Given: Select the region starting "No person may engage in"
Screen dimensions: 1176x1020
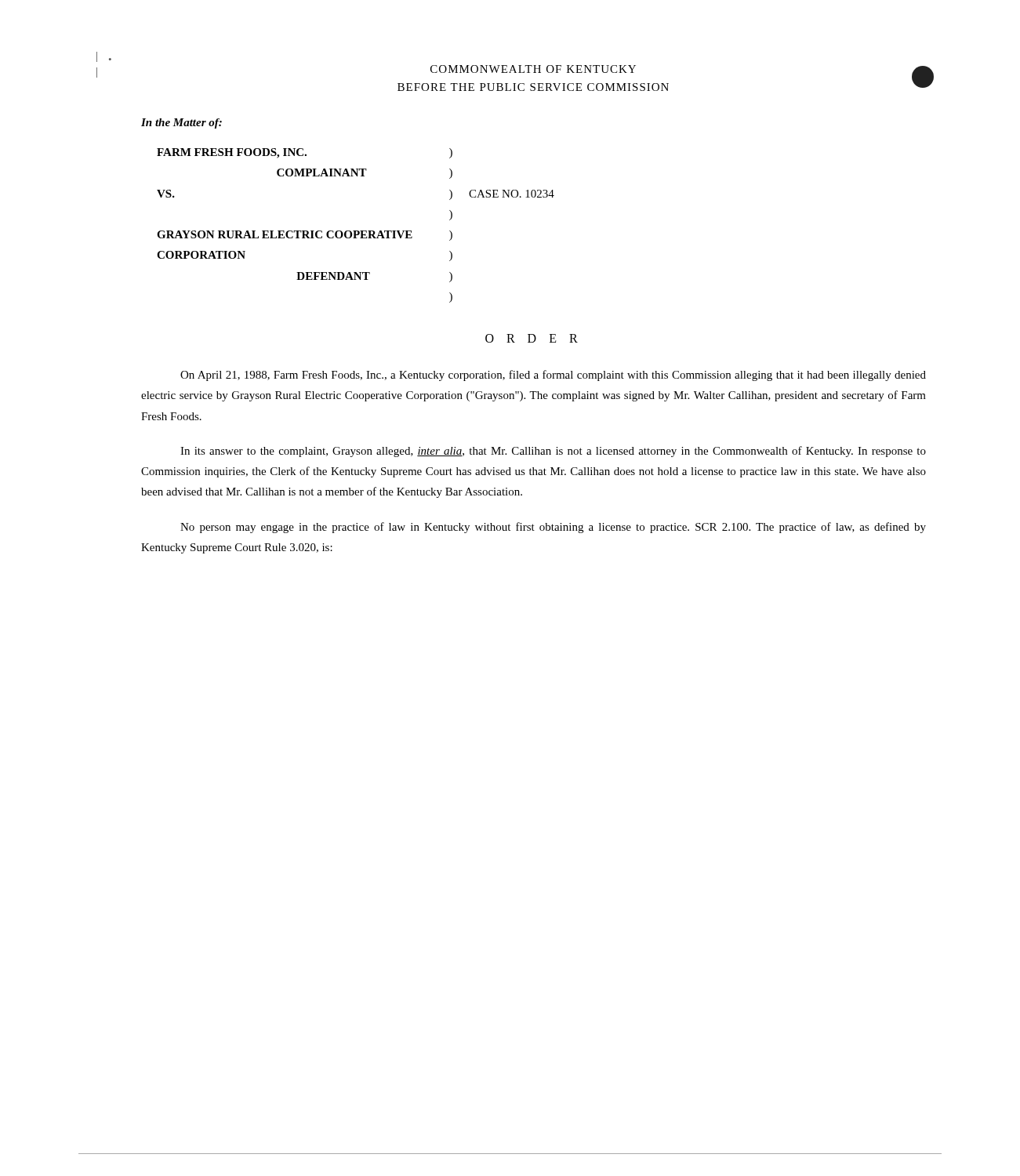Looking at the screenshot, I should [x=534, y=537].
